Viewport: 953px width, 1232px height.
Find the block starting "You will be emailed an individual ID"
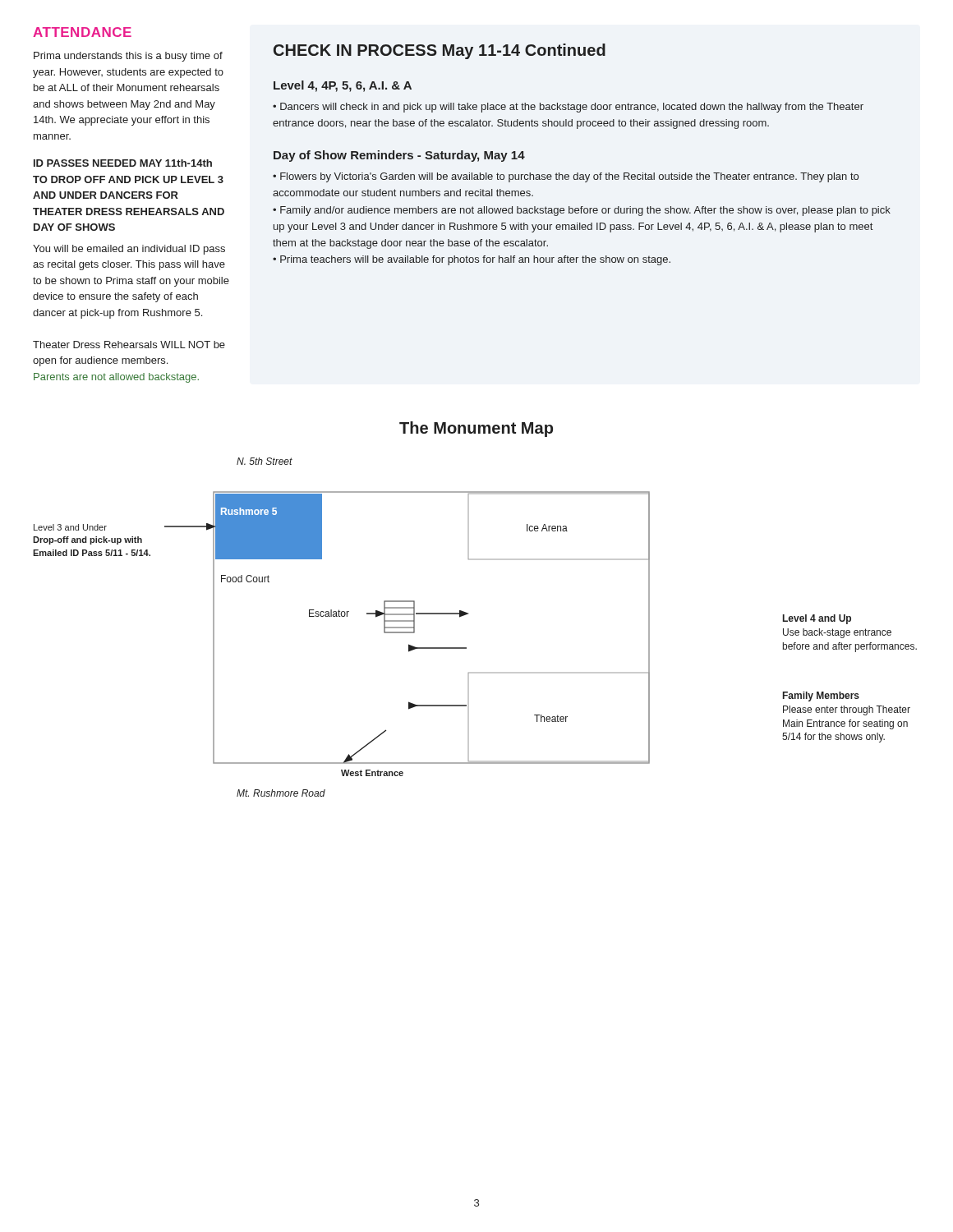coord(131,312)
